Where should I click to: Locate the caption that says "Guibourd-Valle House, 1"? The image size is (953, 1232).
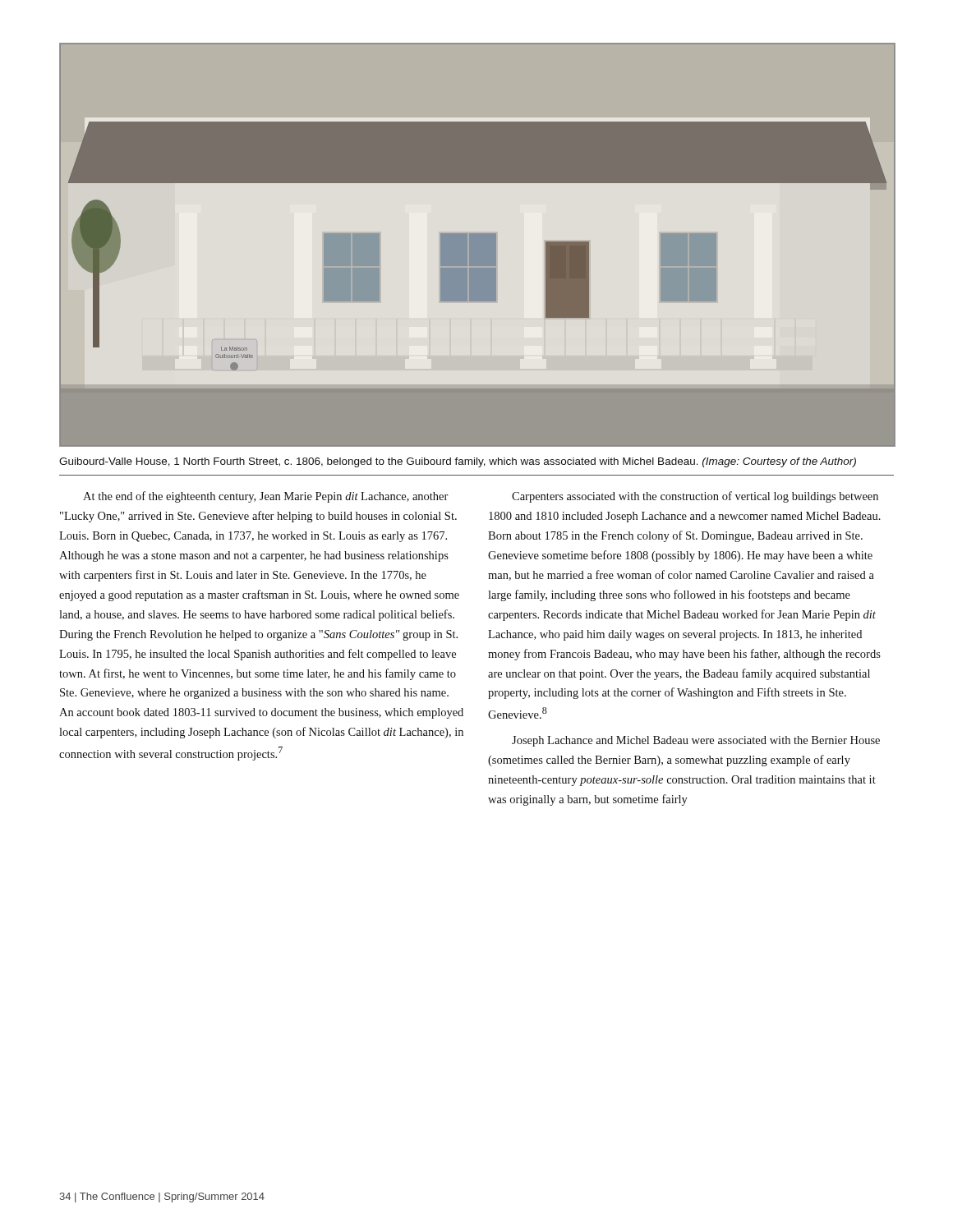tap(458, 461)
